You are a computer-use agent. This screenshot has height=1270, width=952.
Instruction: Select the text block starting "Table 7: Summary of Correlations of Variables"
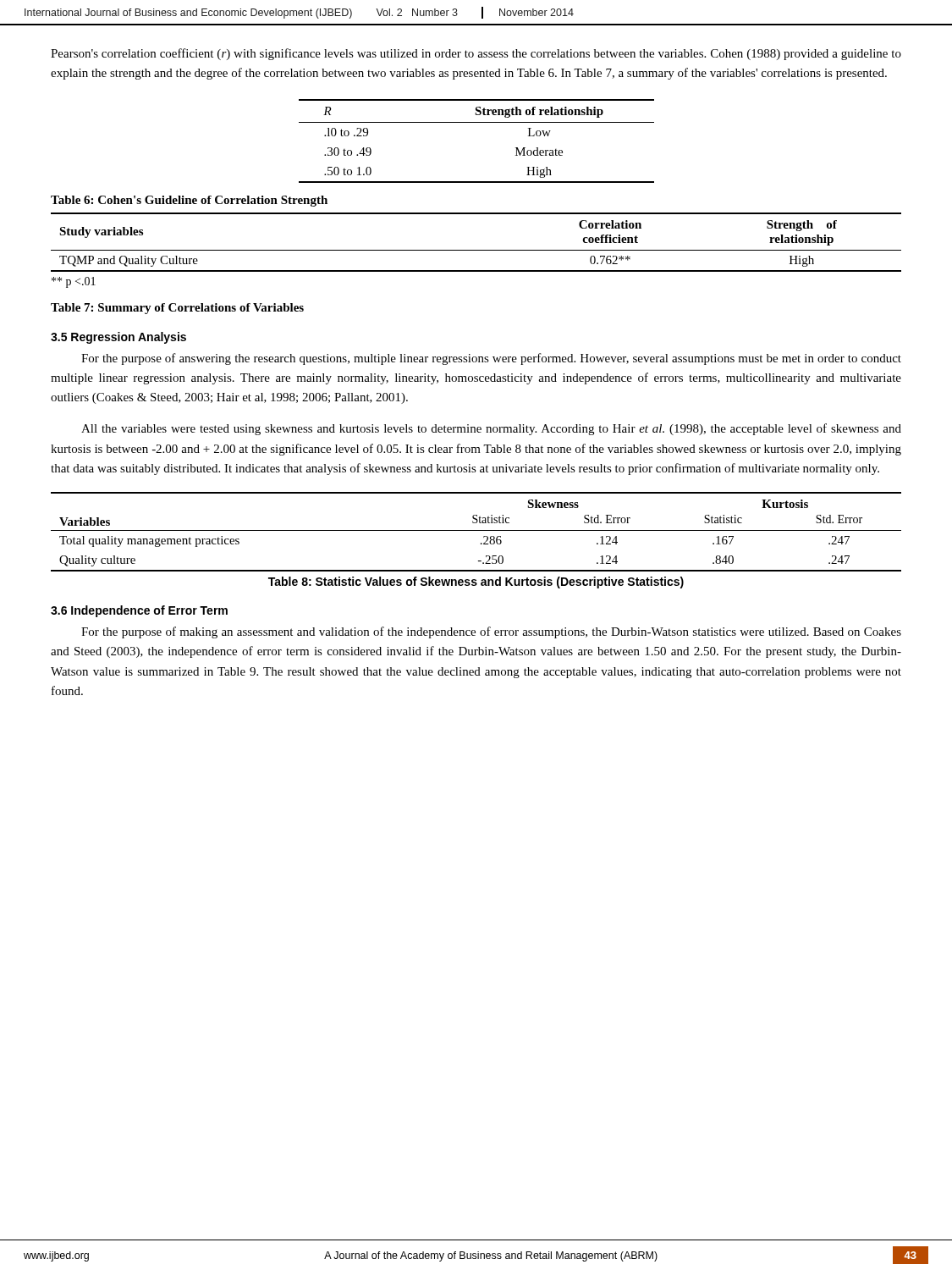[x=177, y=307]
